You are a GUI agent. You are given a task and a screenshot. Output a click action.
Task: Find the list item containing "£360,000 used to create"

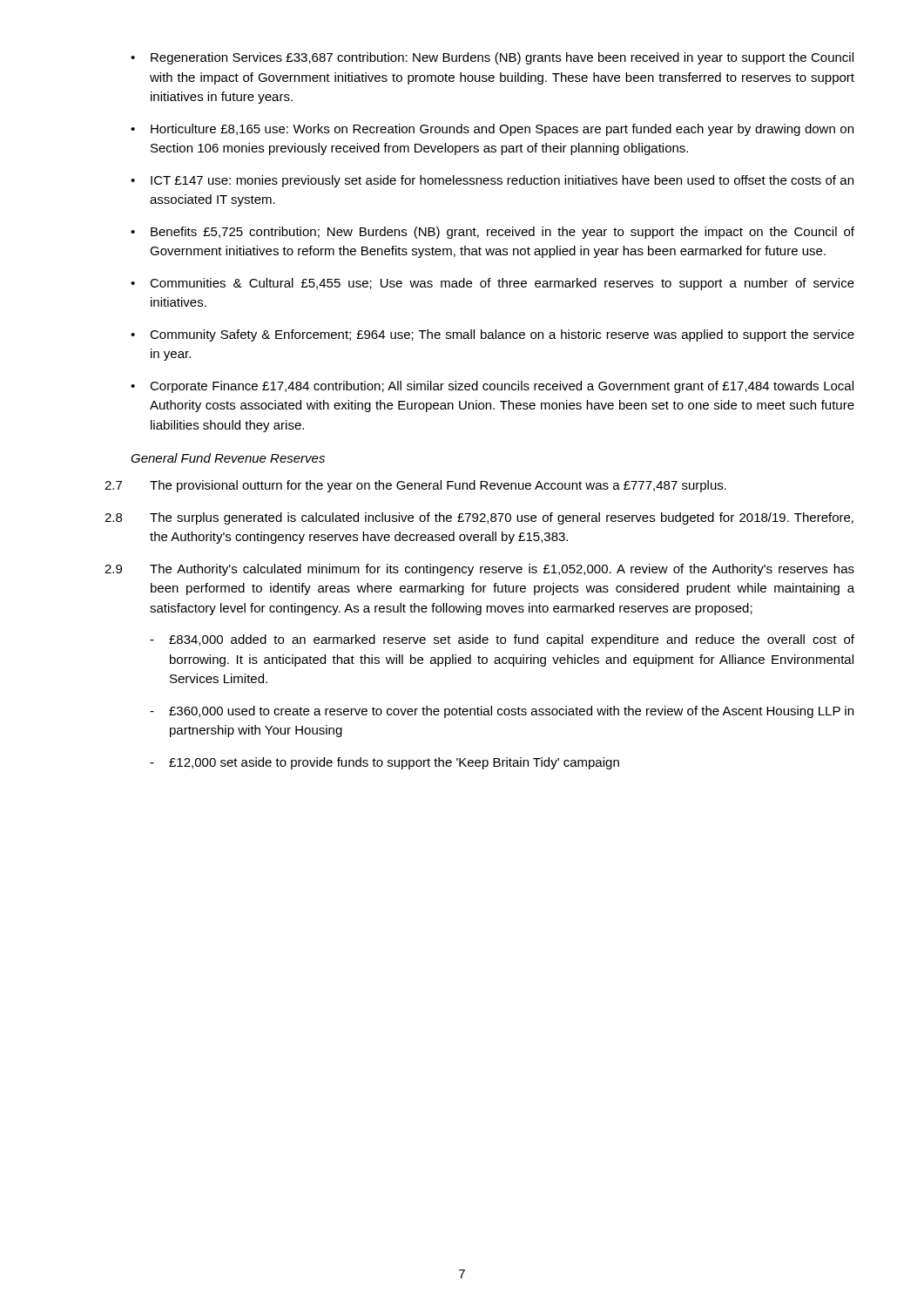512,720
